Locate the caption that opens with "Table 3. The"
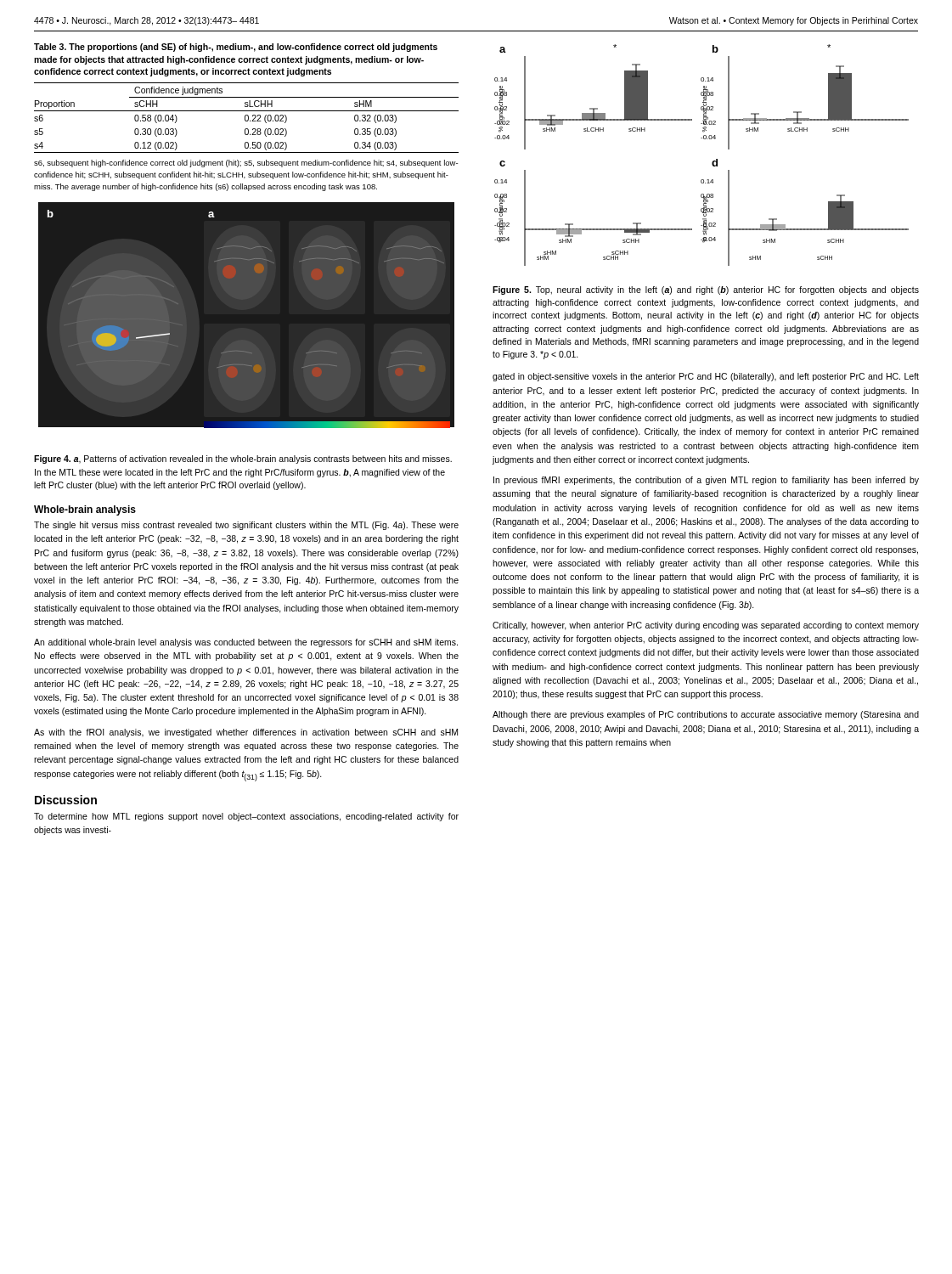The image size is (952, 1274). point(236,59)
